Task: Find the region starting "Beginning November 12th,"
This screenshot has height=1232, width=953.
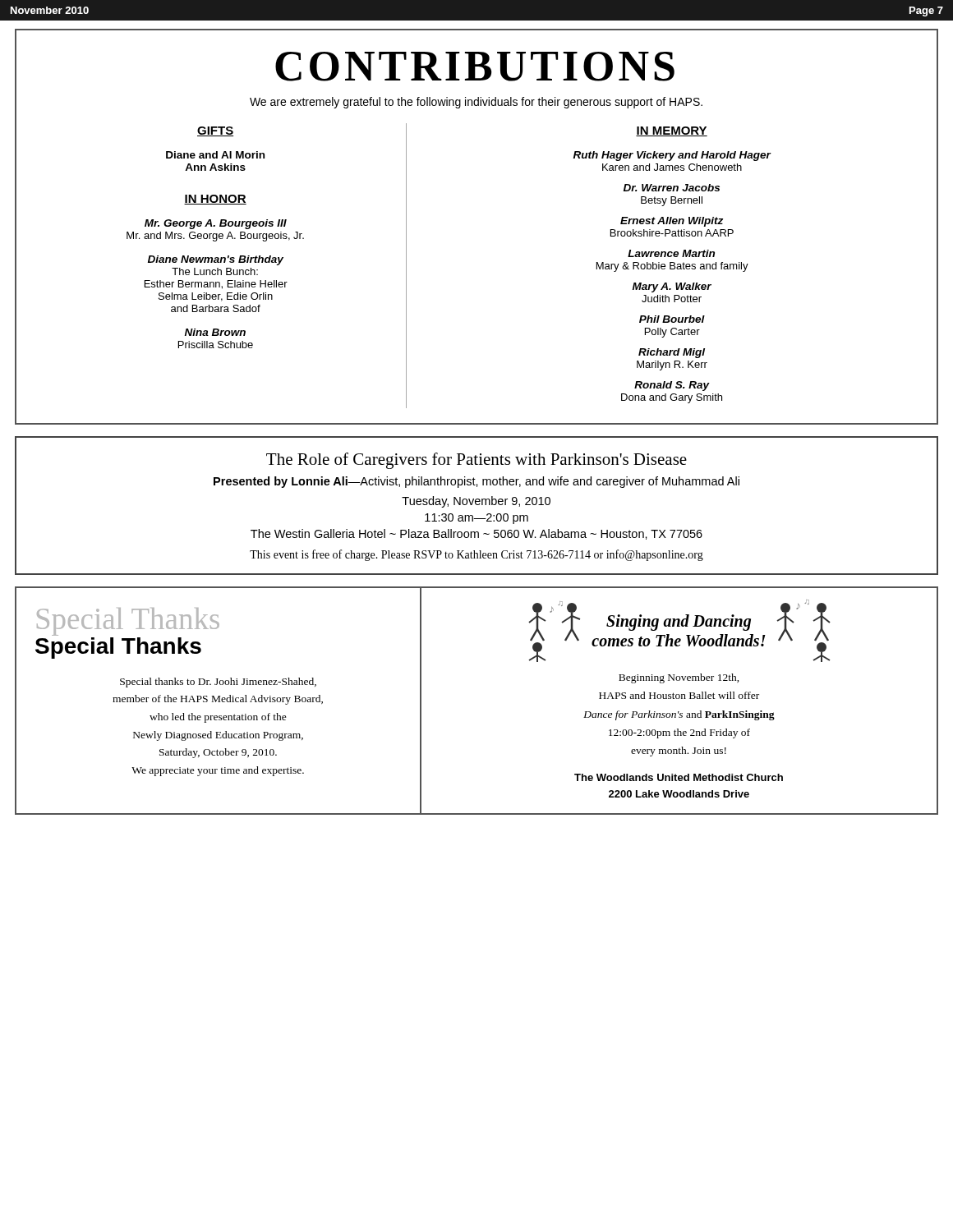Action: 679,714
